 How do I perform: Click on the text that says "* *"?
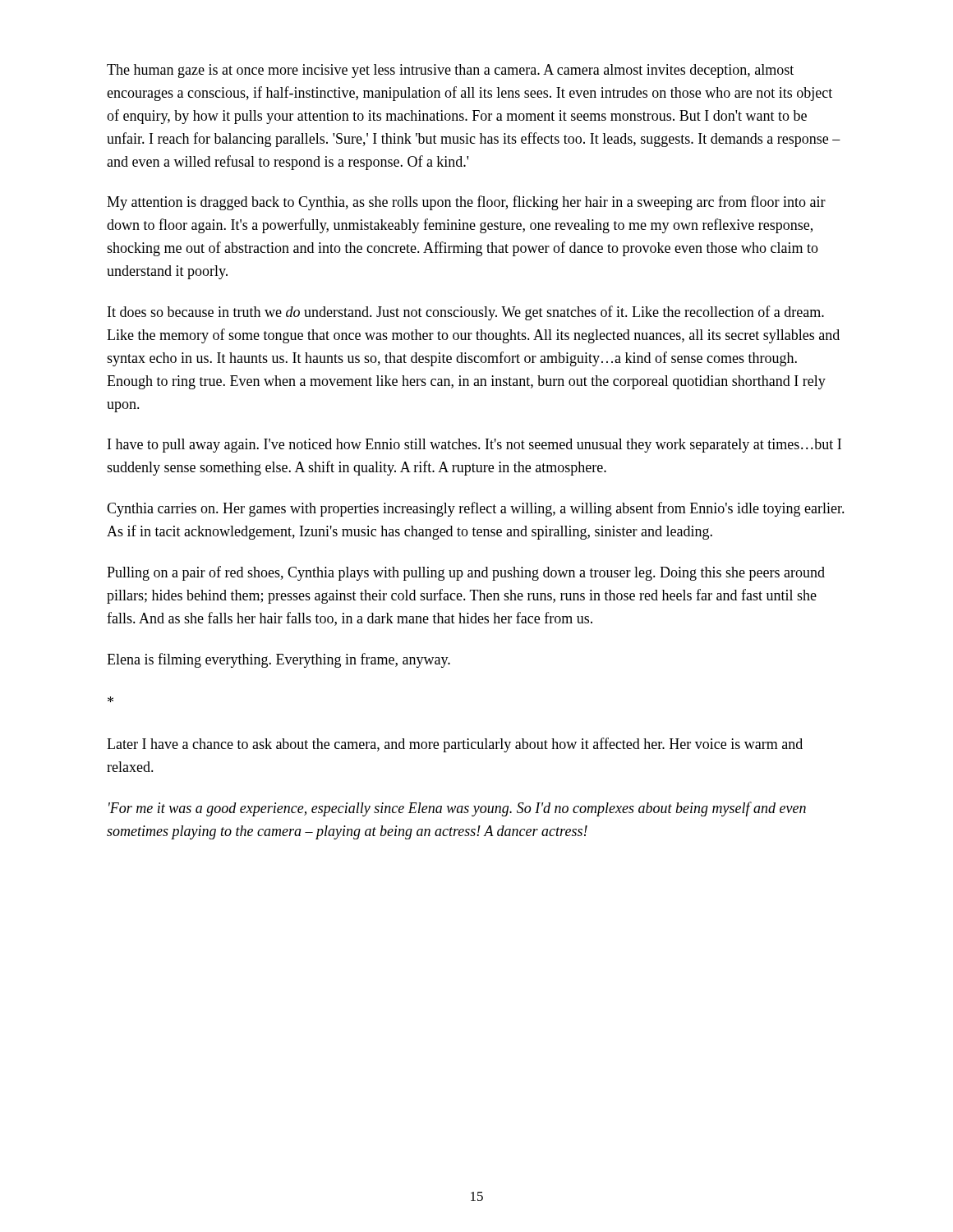click(x=110, y=699)
